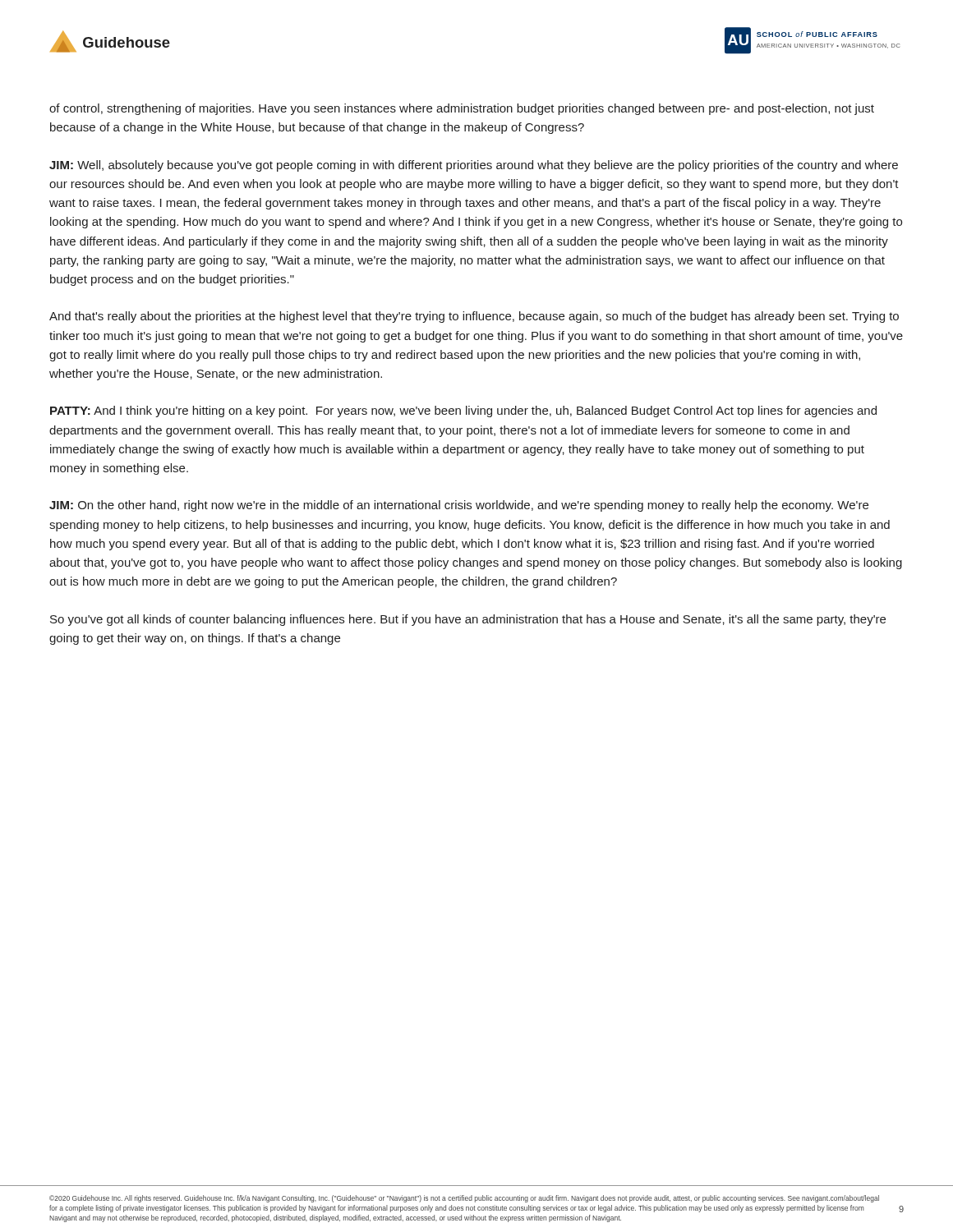Navigate to the region starting "of control, strengthening of majorities. Have you seen"
Viewport: 953px width, 1232px height.
(x=462, y=118)
